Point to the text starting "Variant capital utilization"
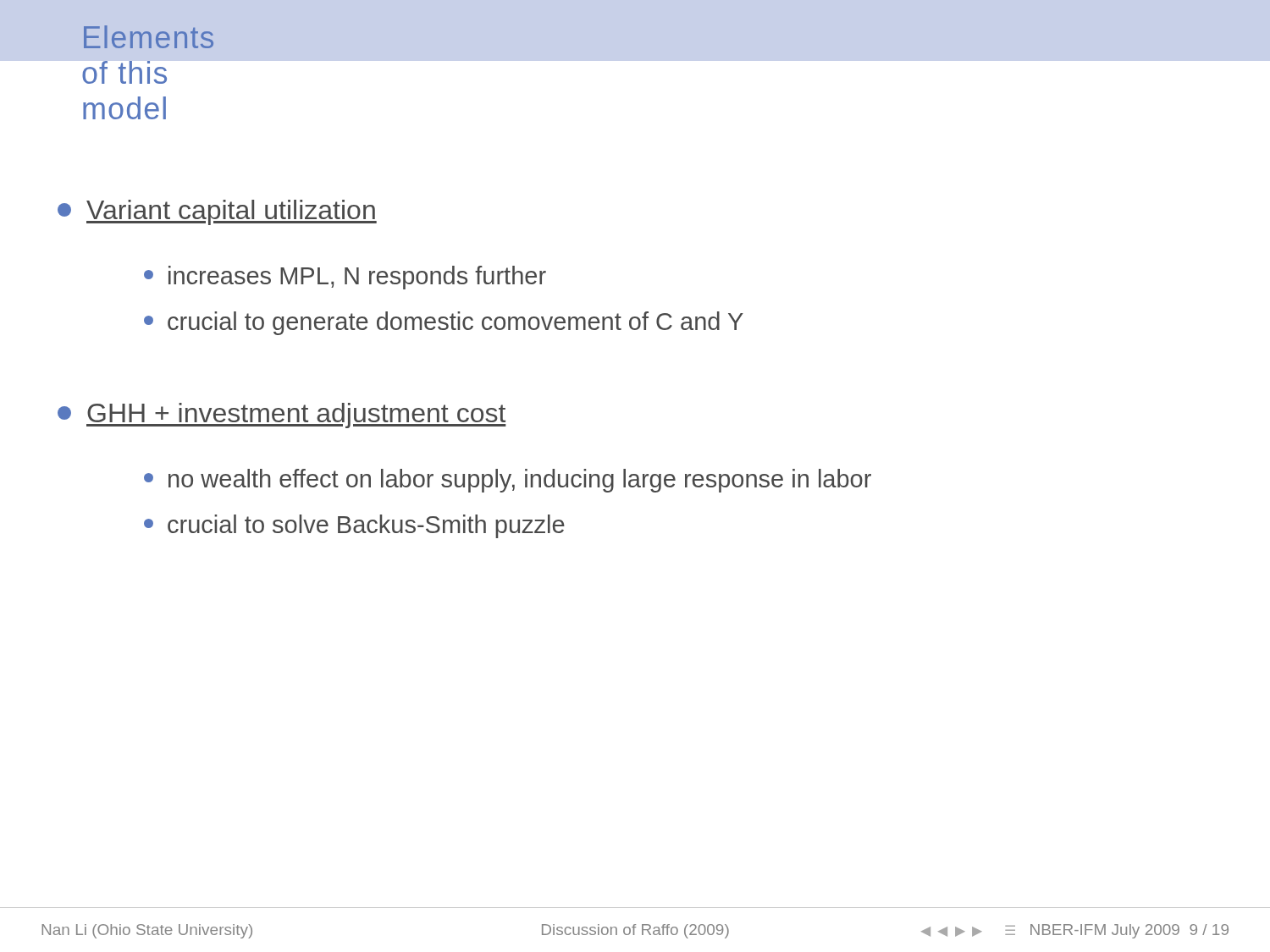1270x952 pixels. coord(217,210)
